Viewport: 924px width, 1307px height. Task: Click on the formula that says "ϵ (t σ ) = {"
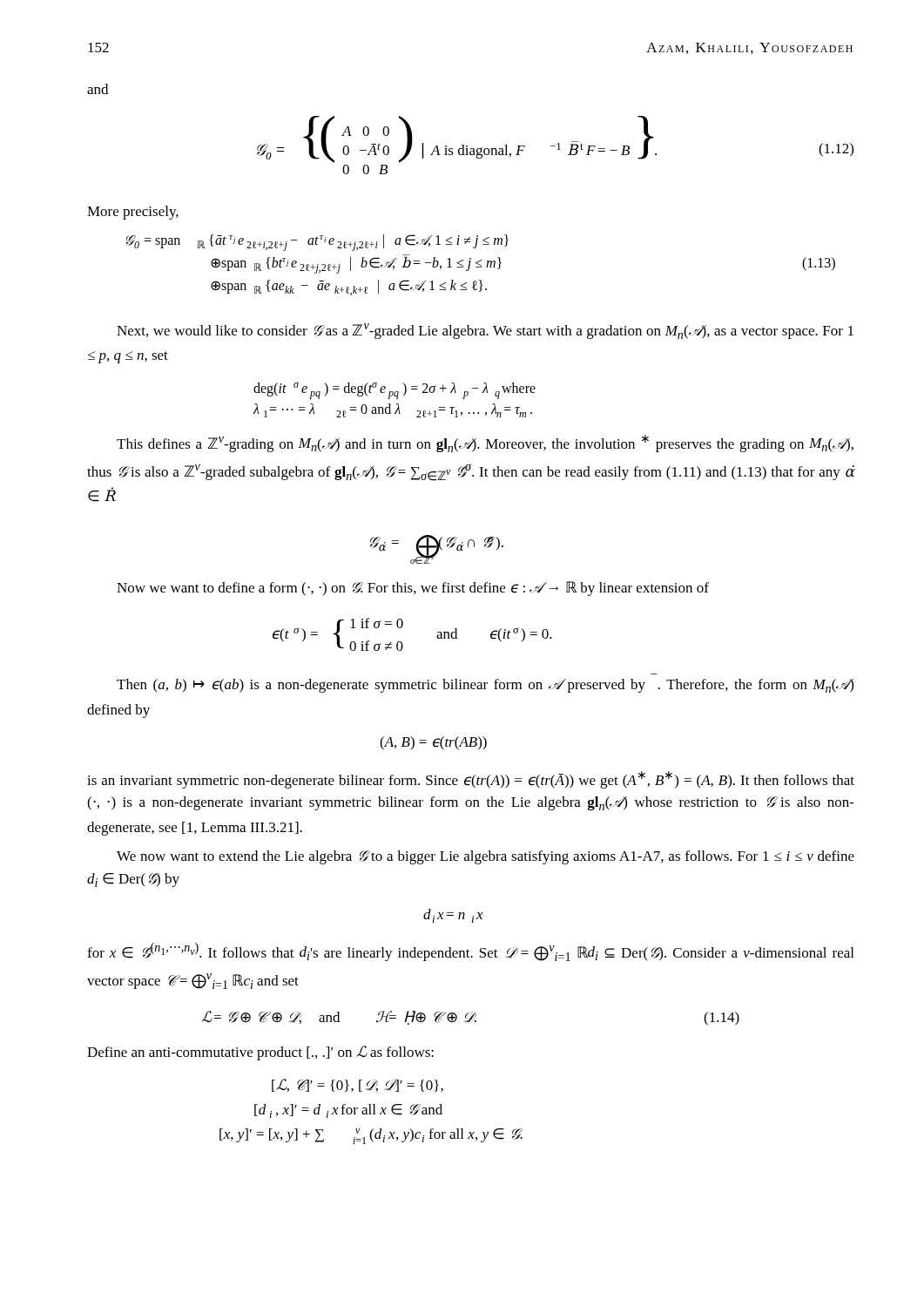(x=471, y=633)
